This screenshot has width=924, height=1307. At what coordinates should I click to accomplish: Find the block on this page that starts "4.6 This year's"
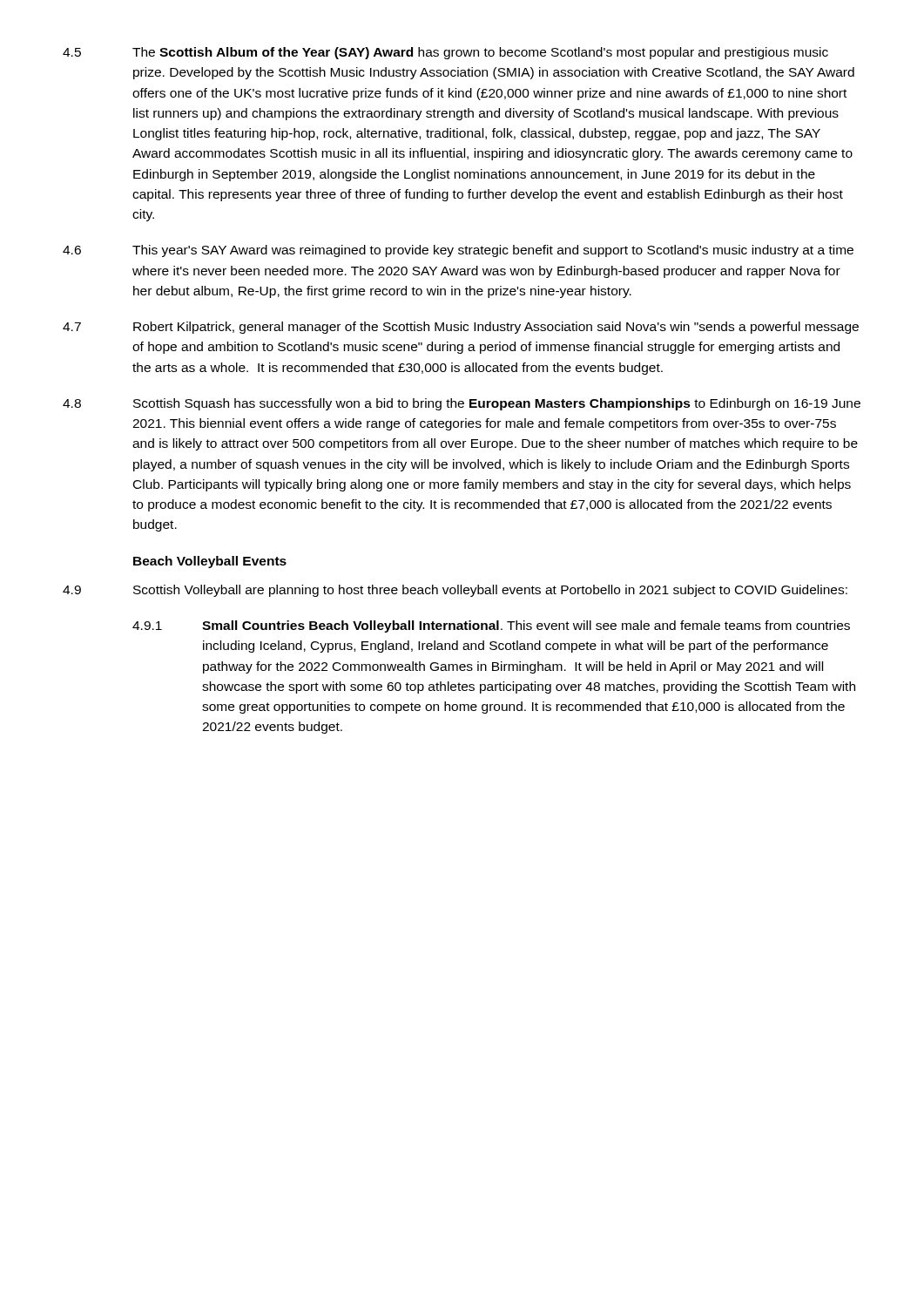462,270
